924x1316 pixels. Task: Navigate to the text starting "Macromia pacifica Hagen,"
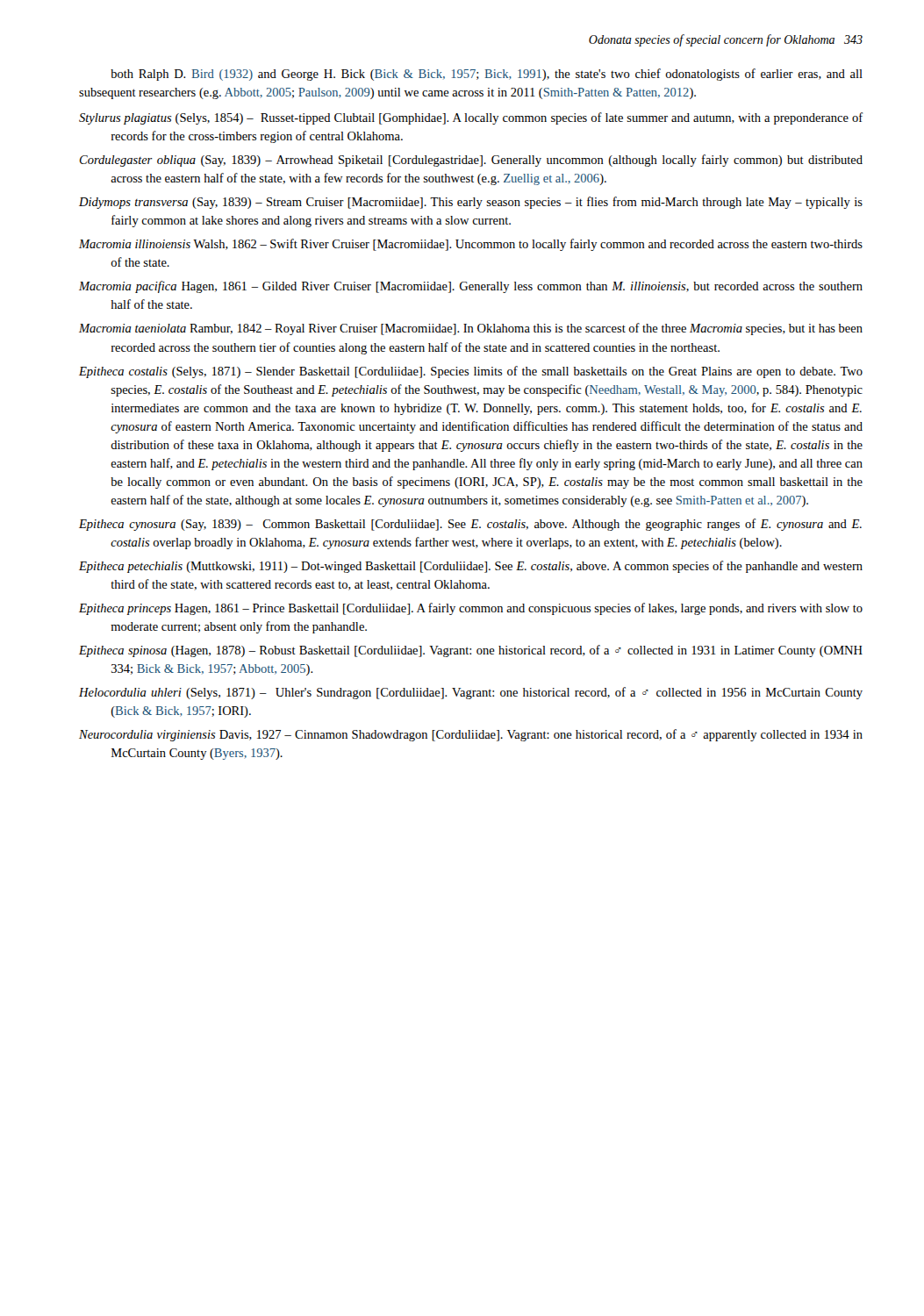[x=471, y=296]
